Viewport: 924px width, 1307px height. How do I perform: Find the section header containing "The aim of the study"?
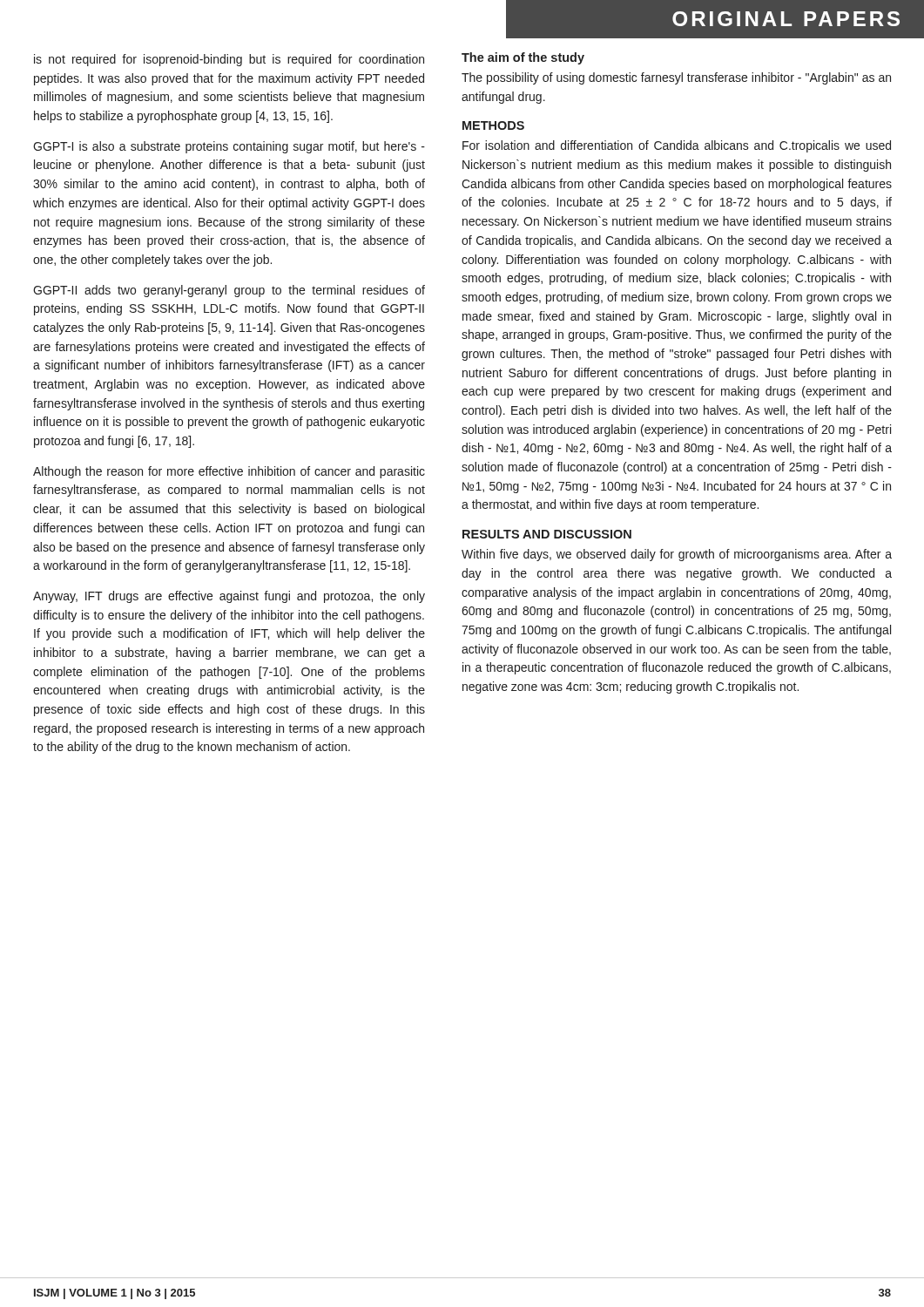(x=523, y=58)
